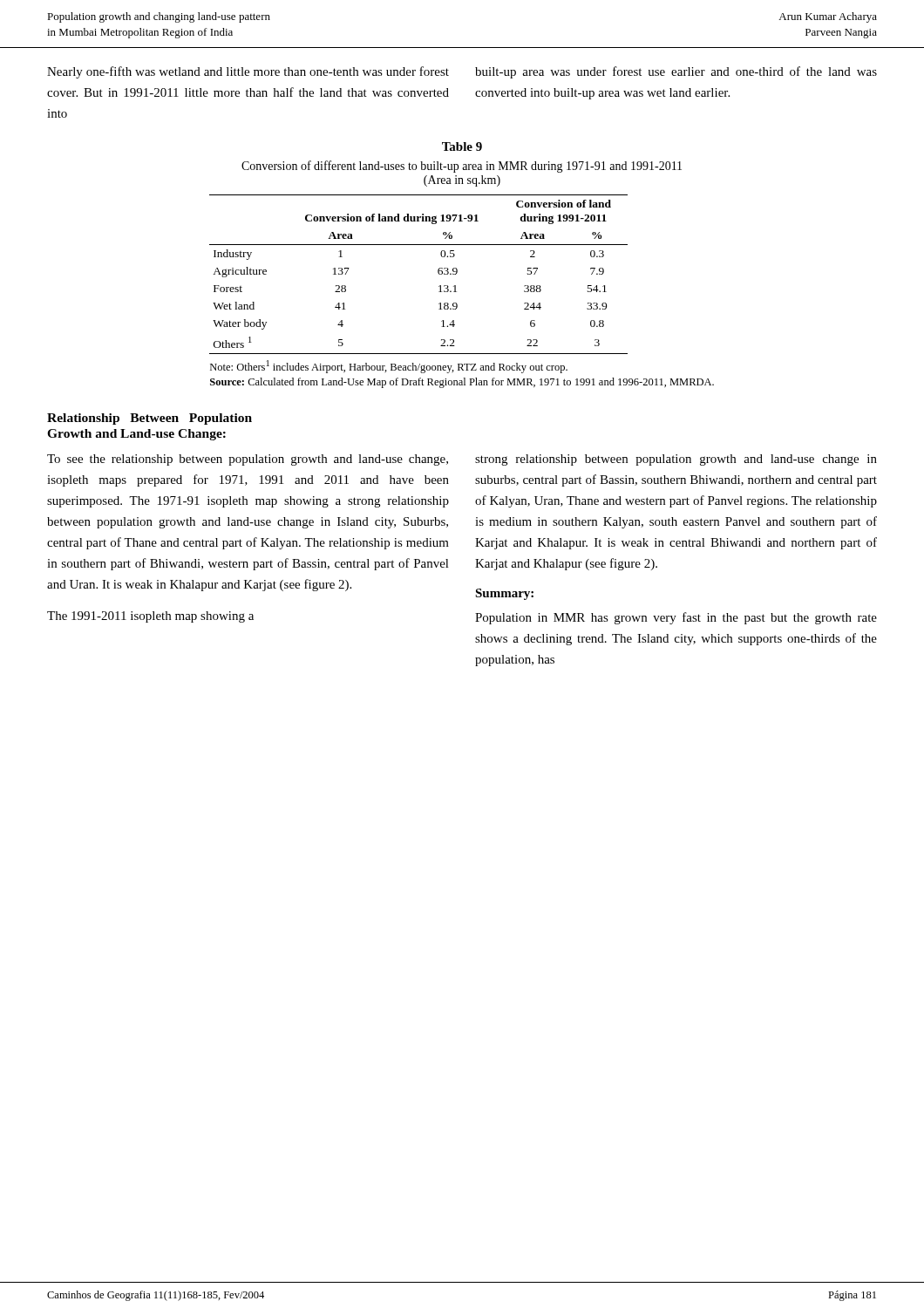Select the text block that says "To see the relationship between population growth and"
The height and width of the screenshot is (1308, 924).
point(248,539)
